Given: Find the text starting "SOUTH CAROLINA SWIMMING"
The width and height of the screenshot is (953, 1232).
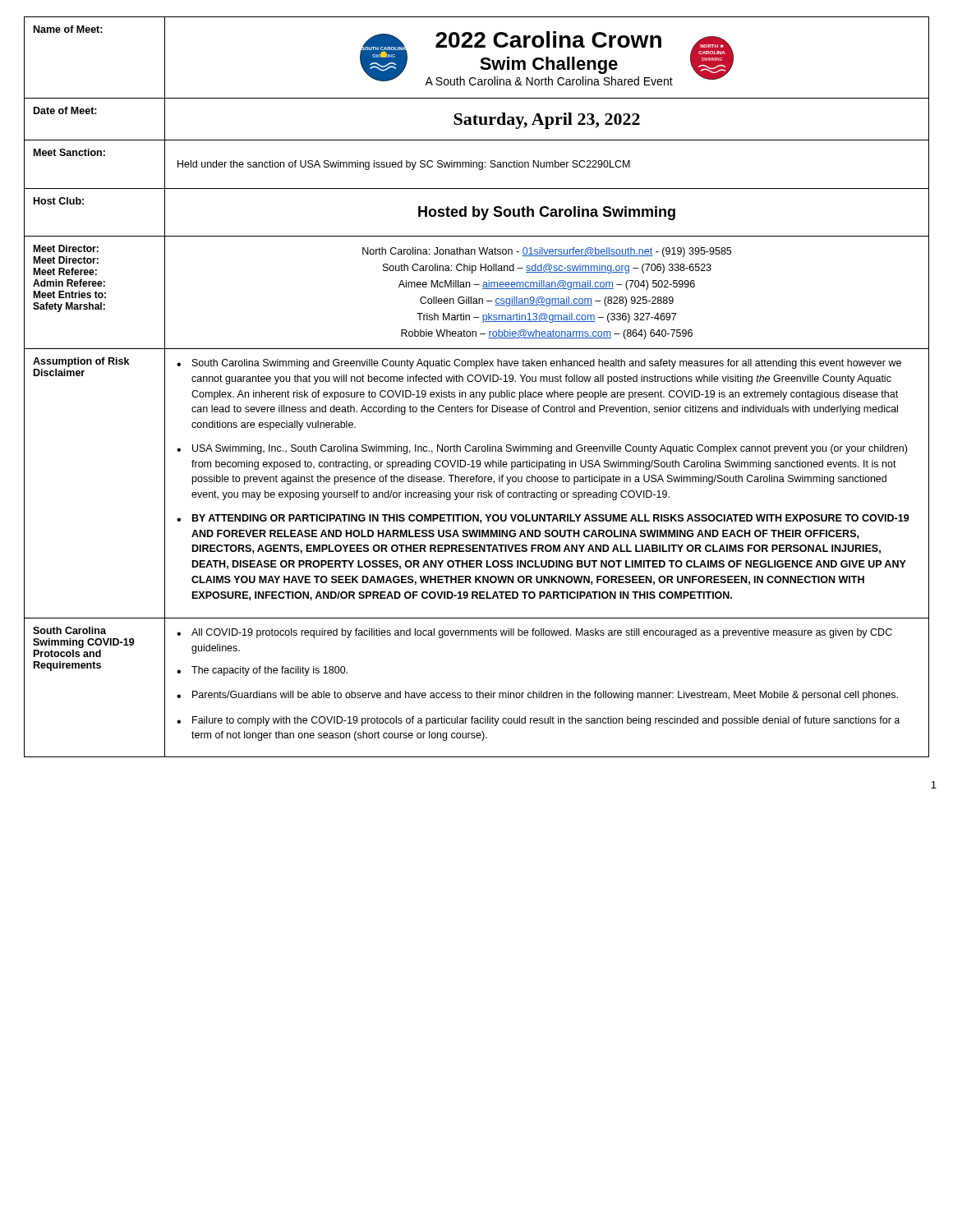Looking at the screenshot, I should 547,57.
